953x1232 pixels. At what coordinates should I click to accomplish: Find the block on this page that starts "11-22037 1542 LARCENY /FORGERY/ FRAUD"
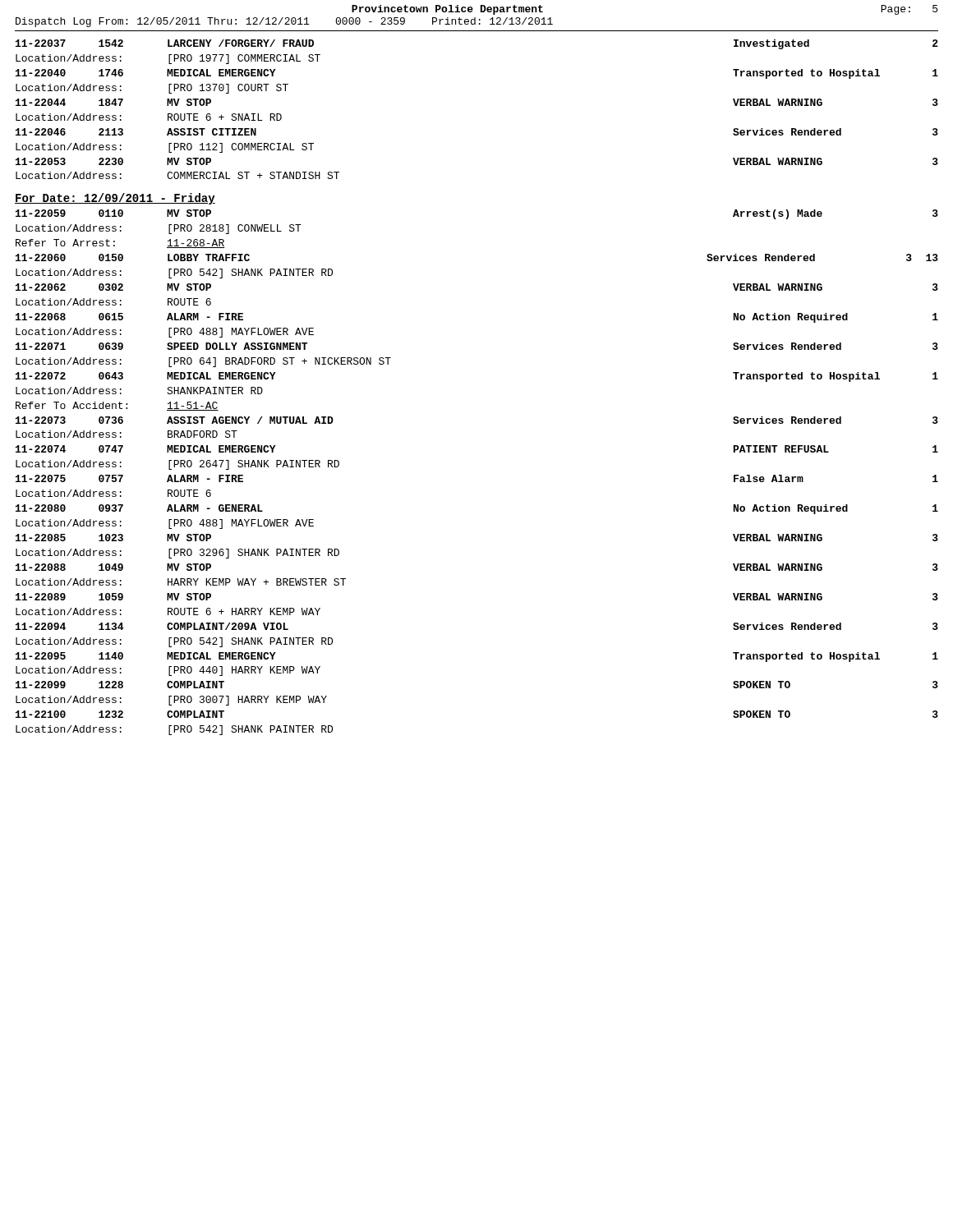tap(37, 44)
